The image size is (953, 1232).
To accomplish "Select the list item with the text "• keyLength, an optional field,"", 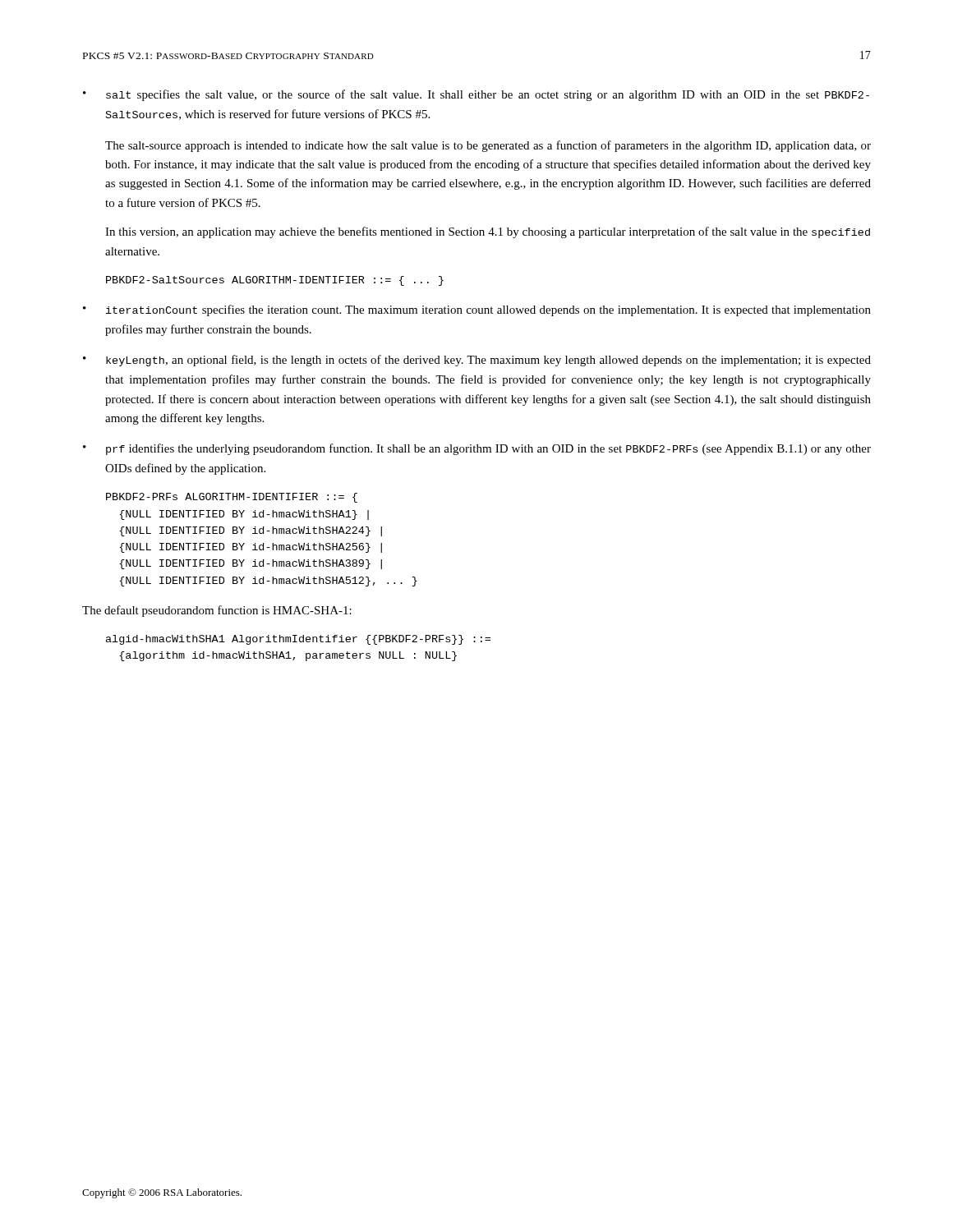I will click(x=476, y=390).
